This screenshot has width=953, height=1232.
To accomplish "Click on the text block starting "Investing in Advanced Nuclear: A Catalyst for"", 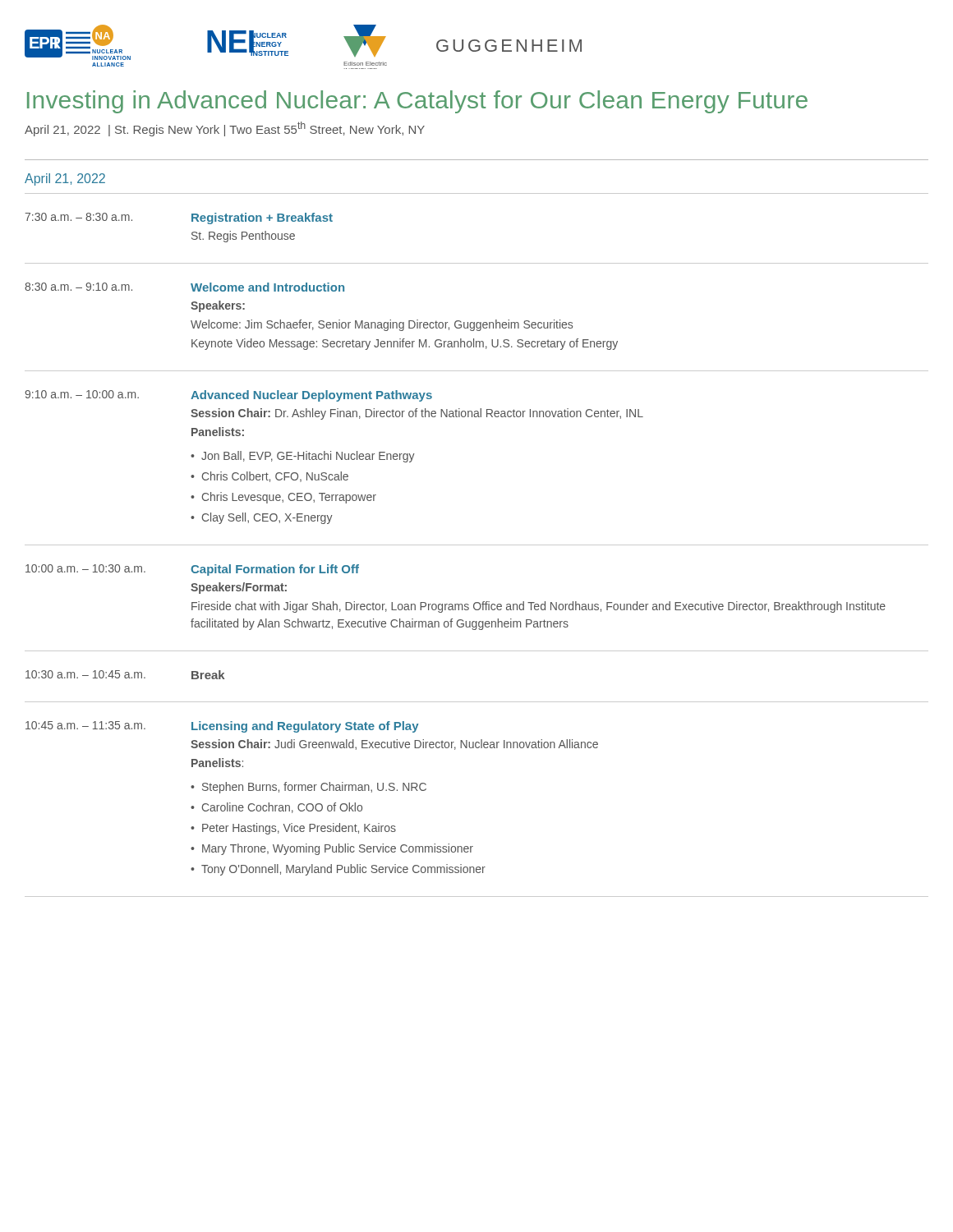I will pyautogui.click(x=476, y=100).
